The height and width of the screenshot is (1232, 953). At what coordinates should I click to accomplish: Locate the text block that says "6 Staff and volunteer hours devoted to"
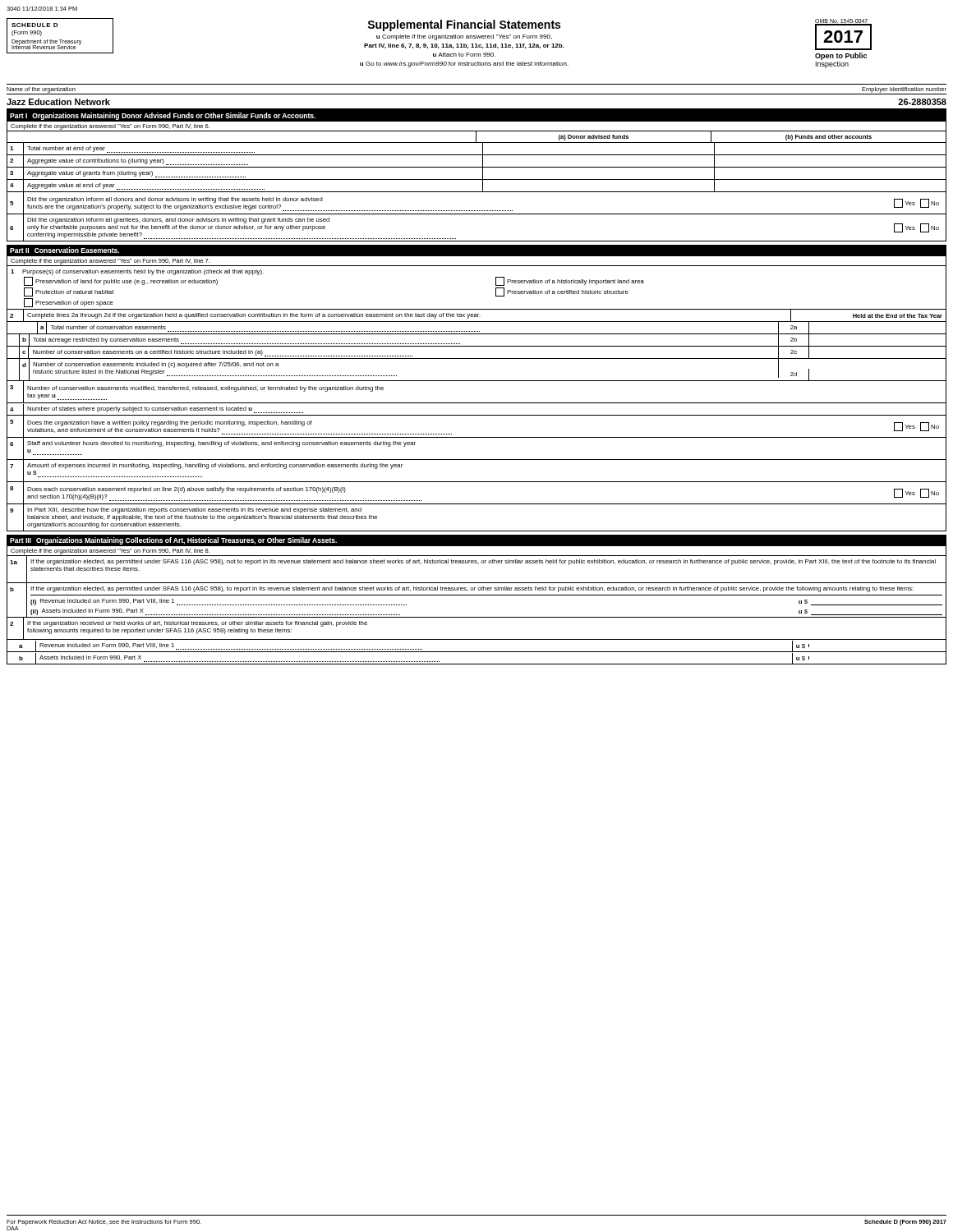(x=476, y=448)
